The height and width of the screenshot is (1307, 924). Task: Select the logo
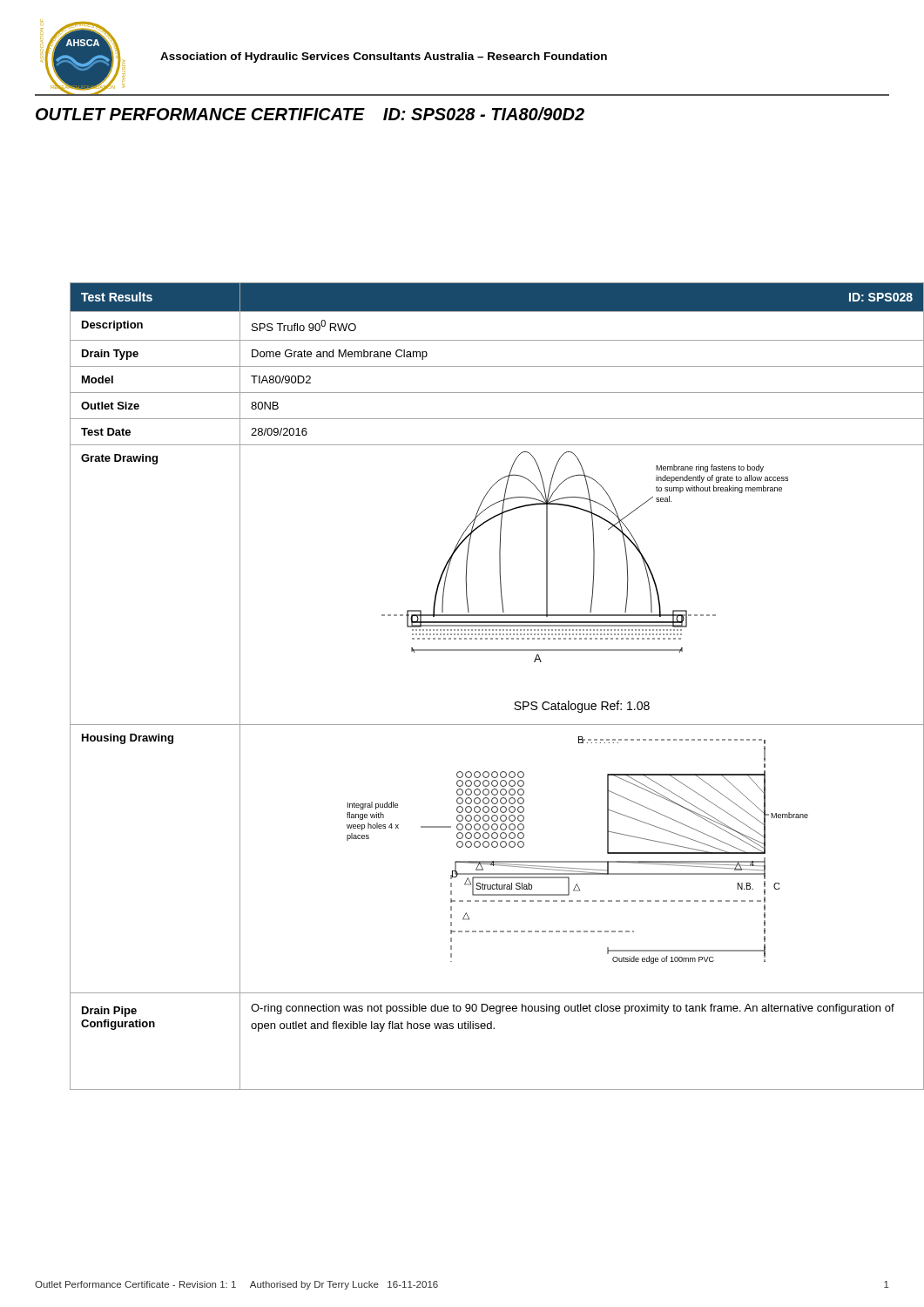click(x=87, y=56)
